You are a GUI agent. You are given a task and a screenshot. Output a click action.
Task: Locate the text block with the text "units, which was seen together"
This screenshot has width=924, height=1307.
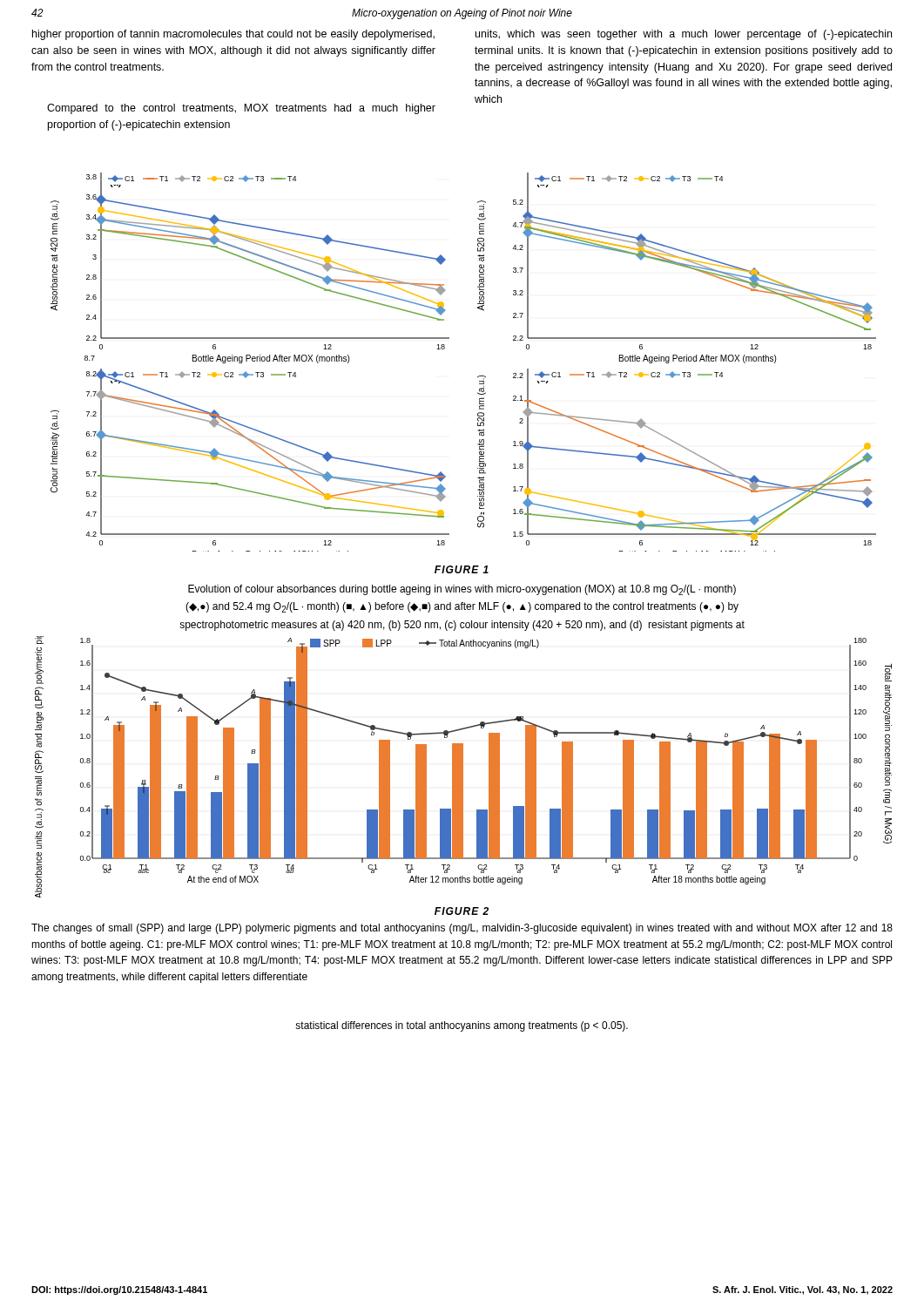(684, 67)
